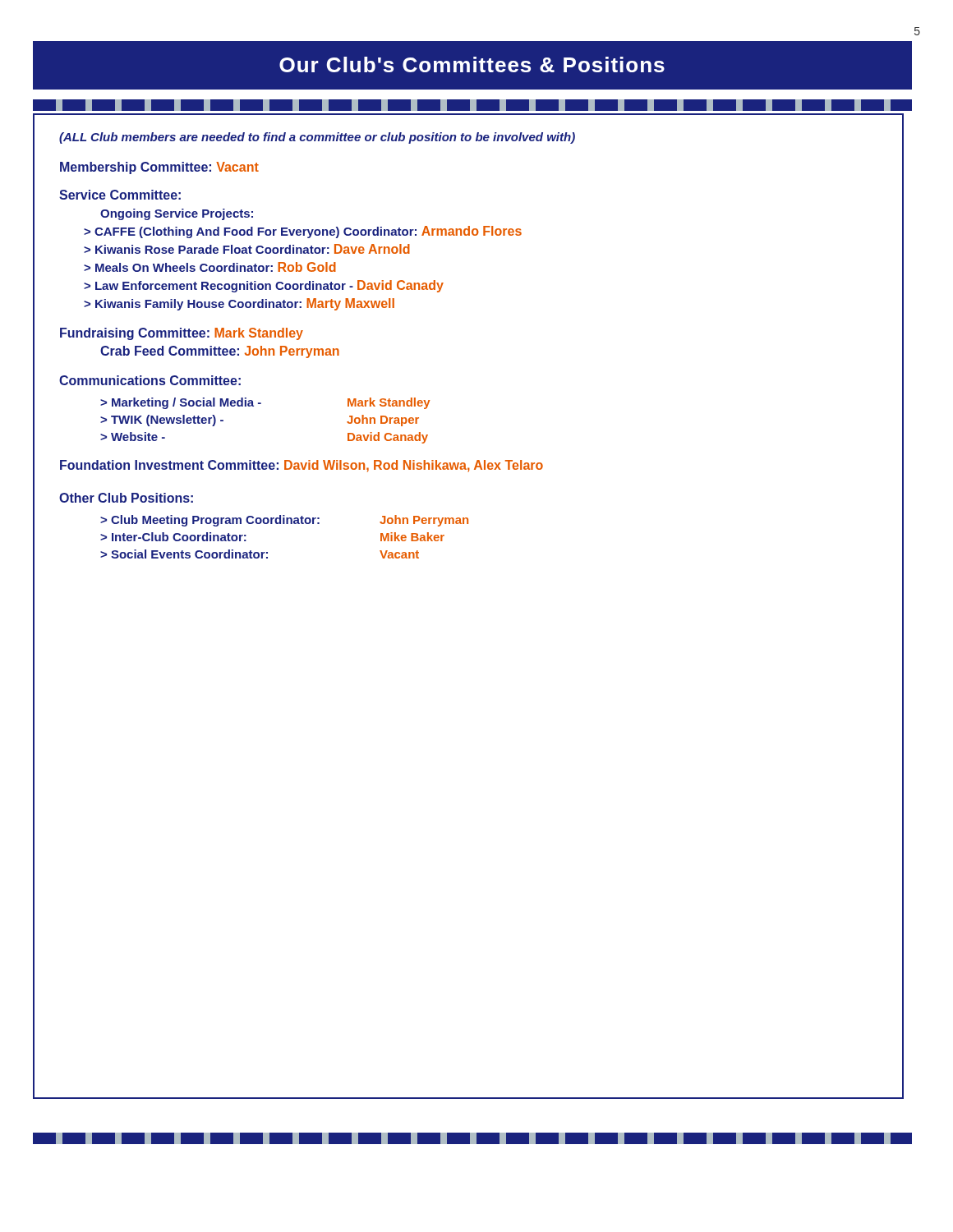
Task: Select the text block starting "Other Club Positions:"
Action: tap(127, 498)
